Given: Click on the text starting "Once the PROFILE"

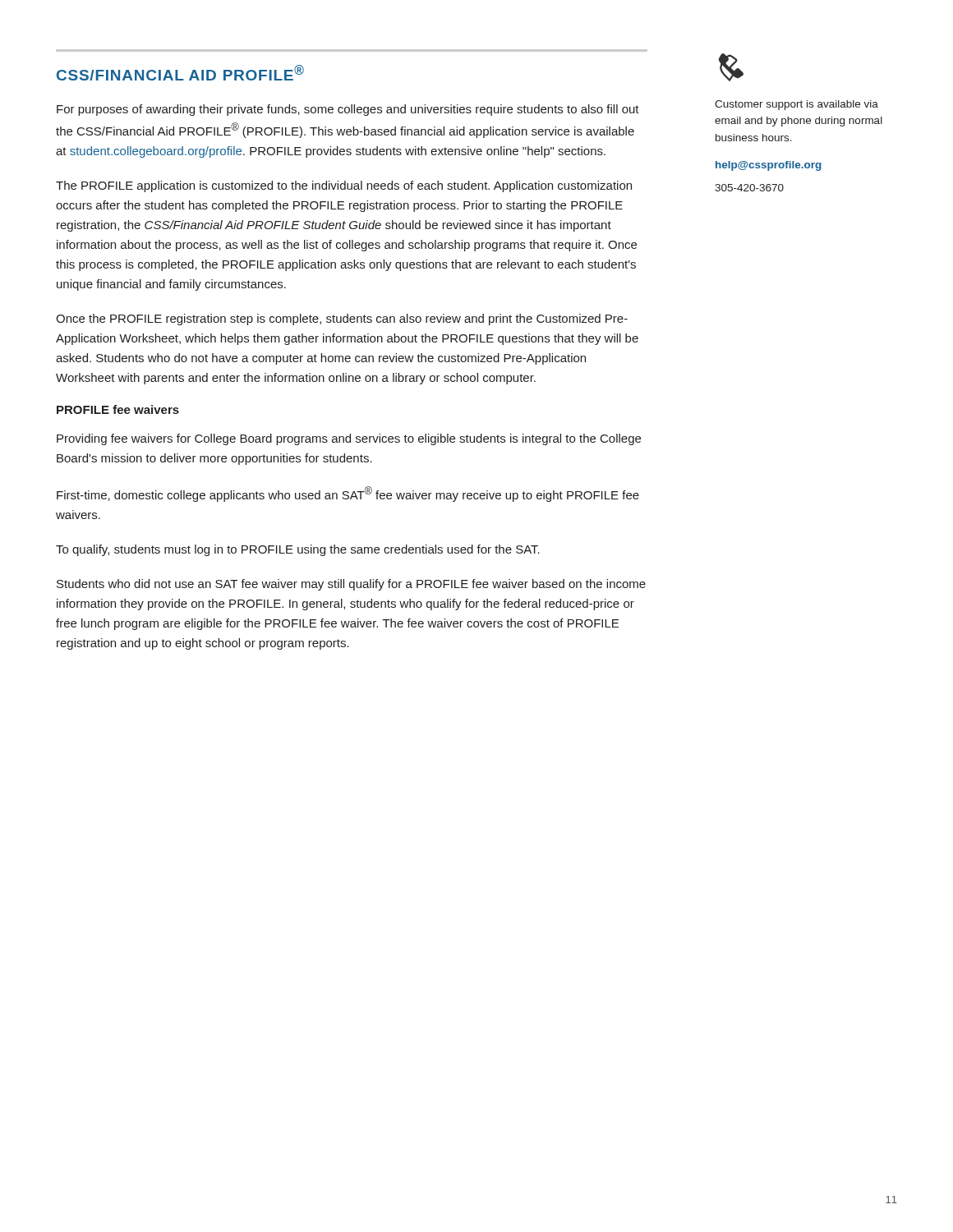Looking at the screenshot, I should (352, 349).
